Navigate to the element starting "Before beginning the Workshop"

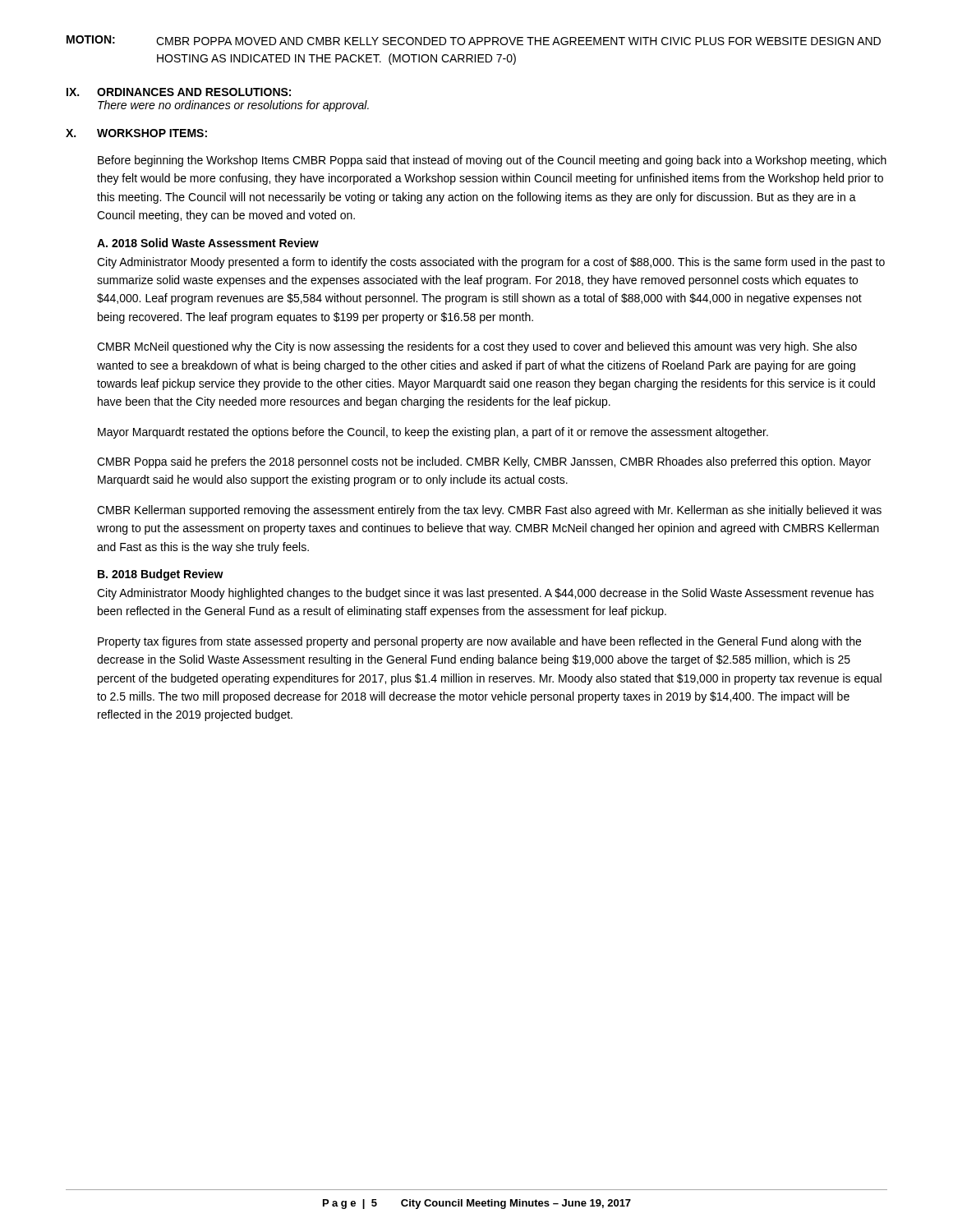[x=492, y=188]
